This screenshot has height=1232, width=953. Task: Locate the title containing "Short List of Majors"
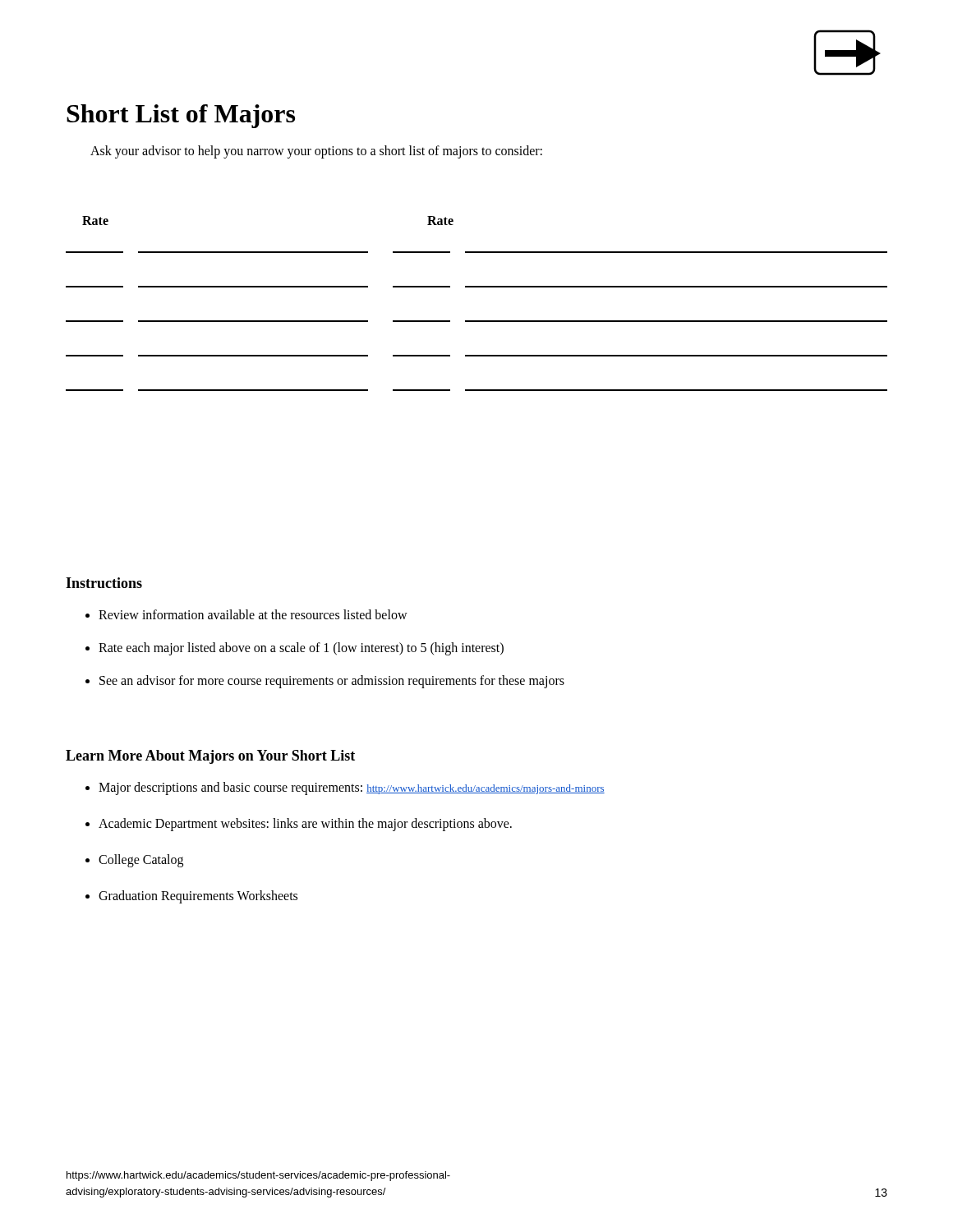[x=304, y=114]
